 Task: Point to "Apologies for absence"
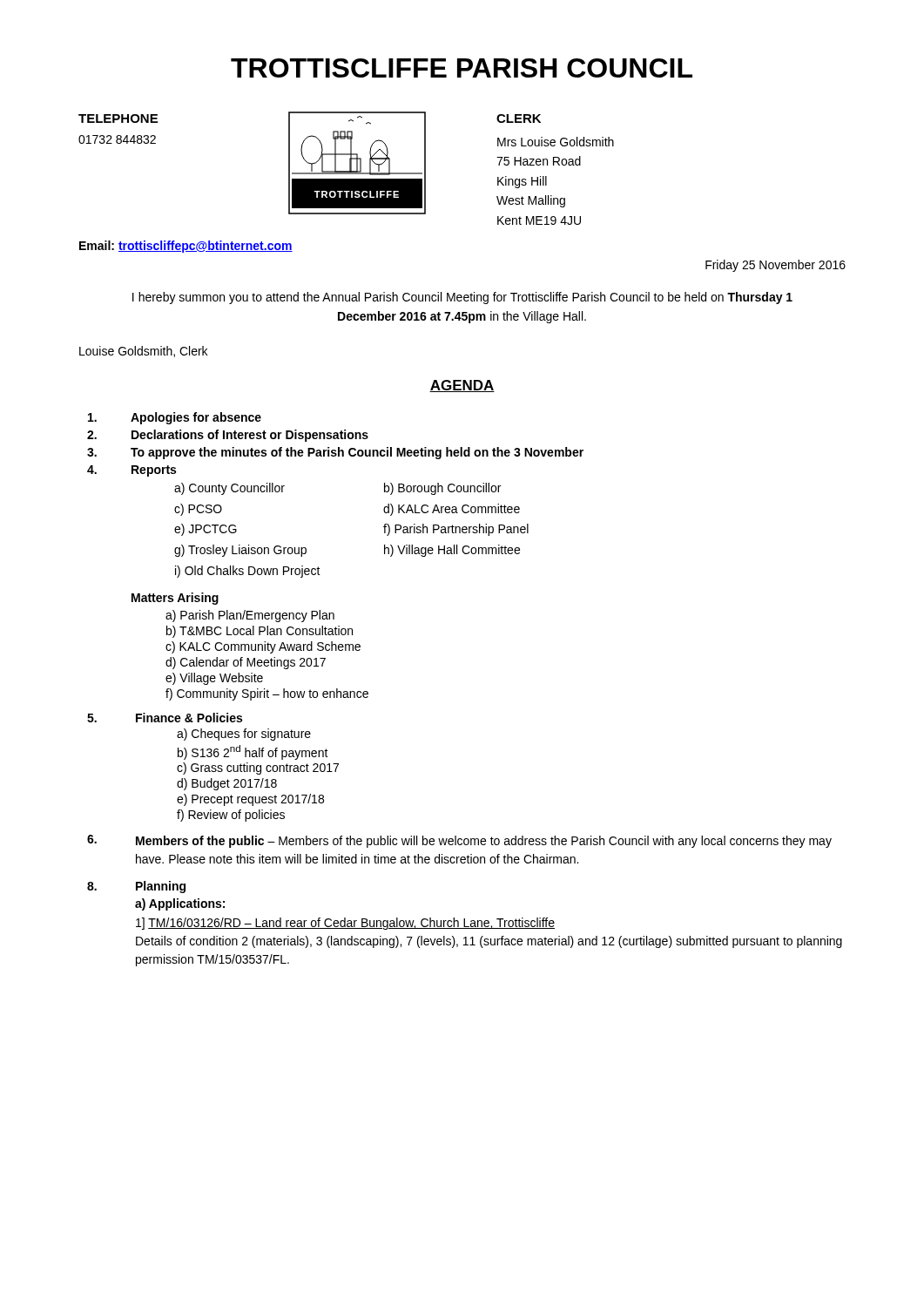[x=175, y=418]
